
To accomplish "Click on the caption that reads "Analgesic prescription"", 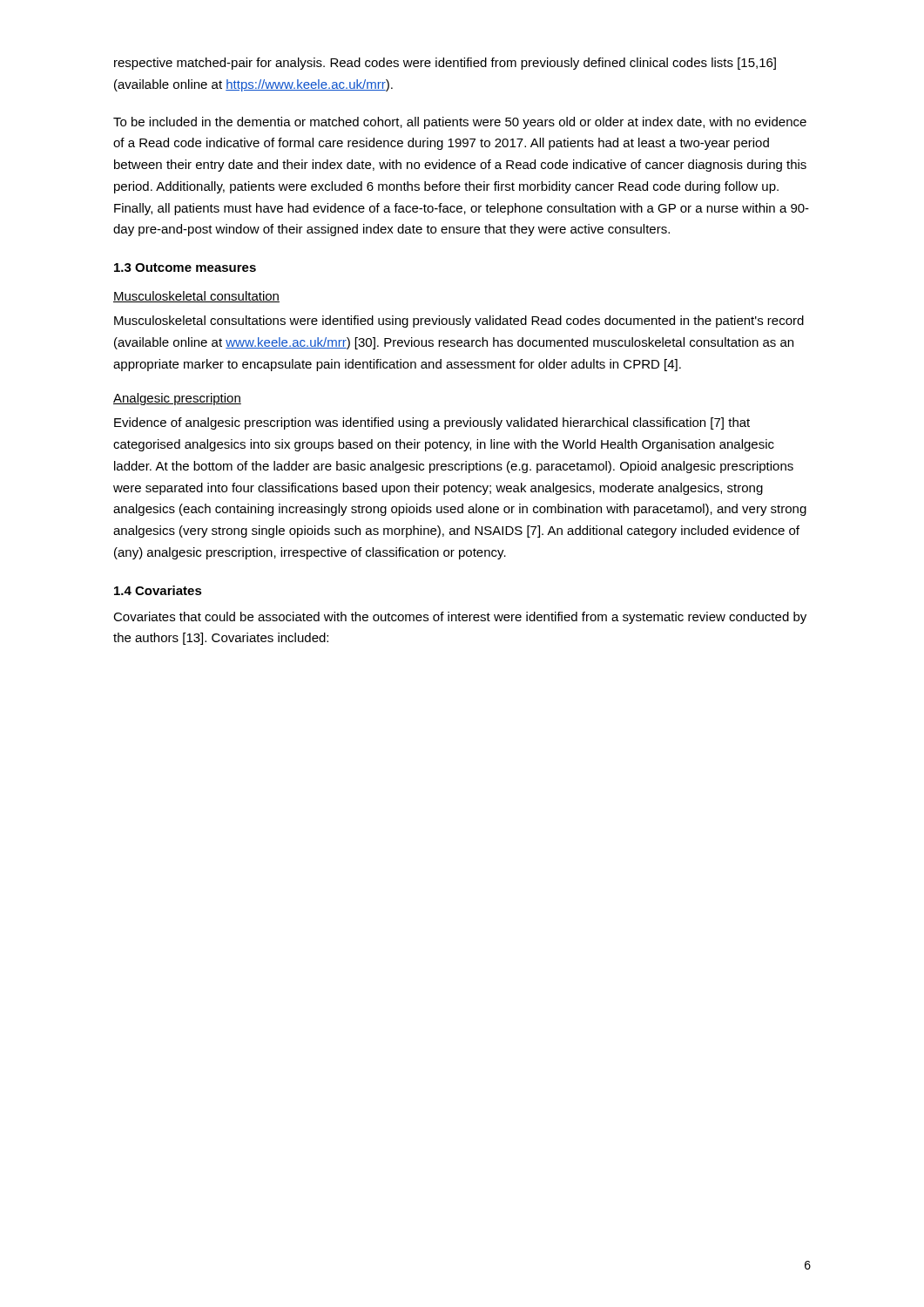I will (x=177, y=398).
